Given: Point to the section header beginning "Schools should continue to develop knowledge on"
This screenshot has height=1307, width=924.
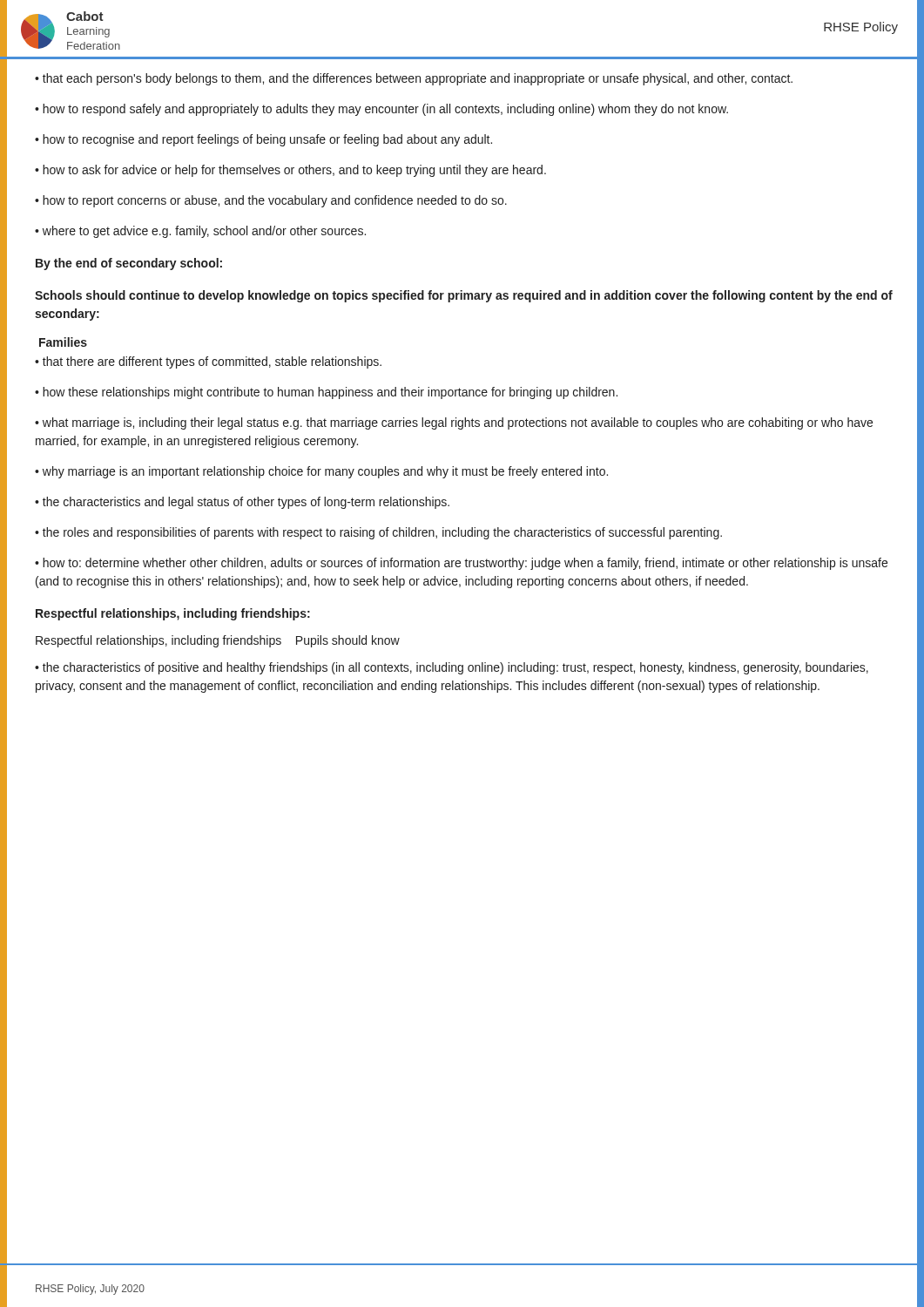Looking at the screenshot, I should pos(464,305).
